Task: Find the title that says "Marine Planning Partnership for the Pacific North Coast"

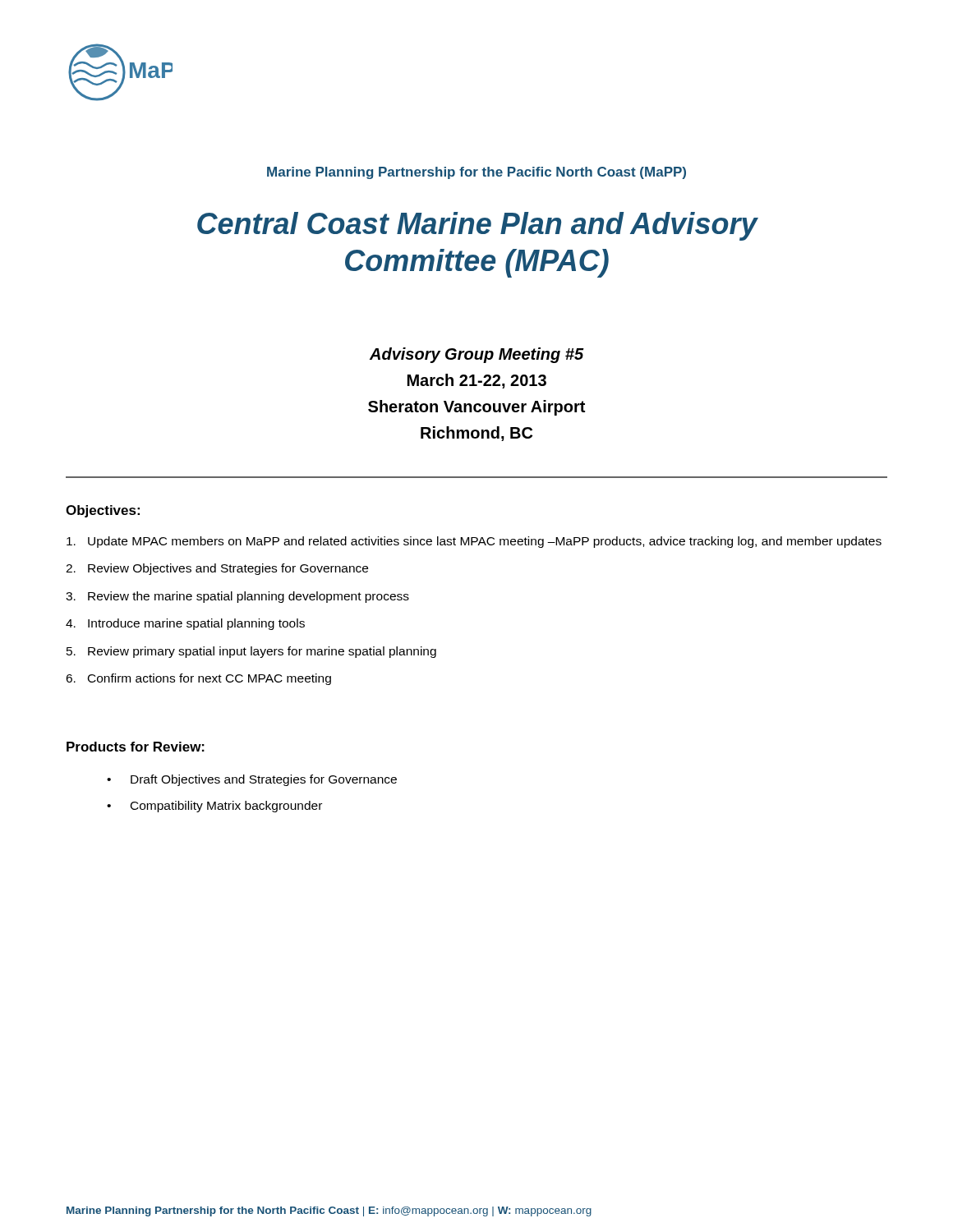Action: point(476,172)
